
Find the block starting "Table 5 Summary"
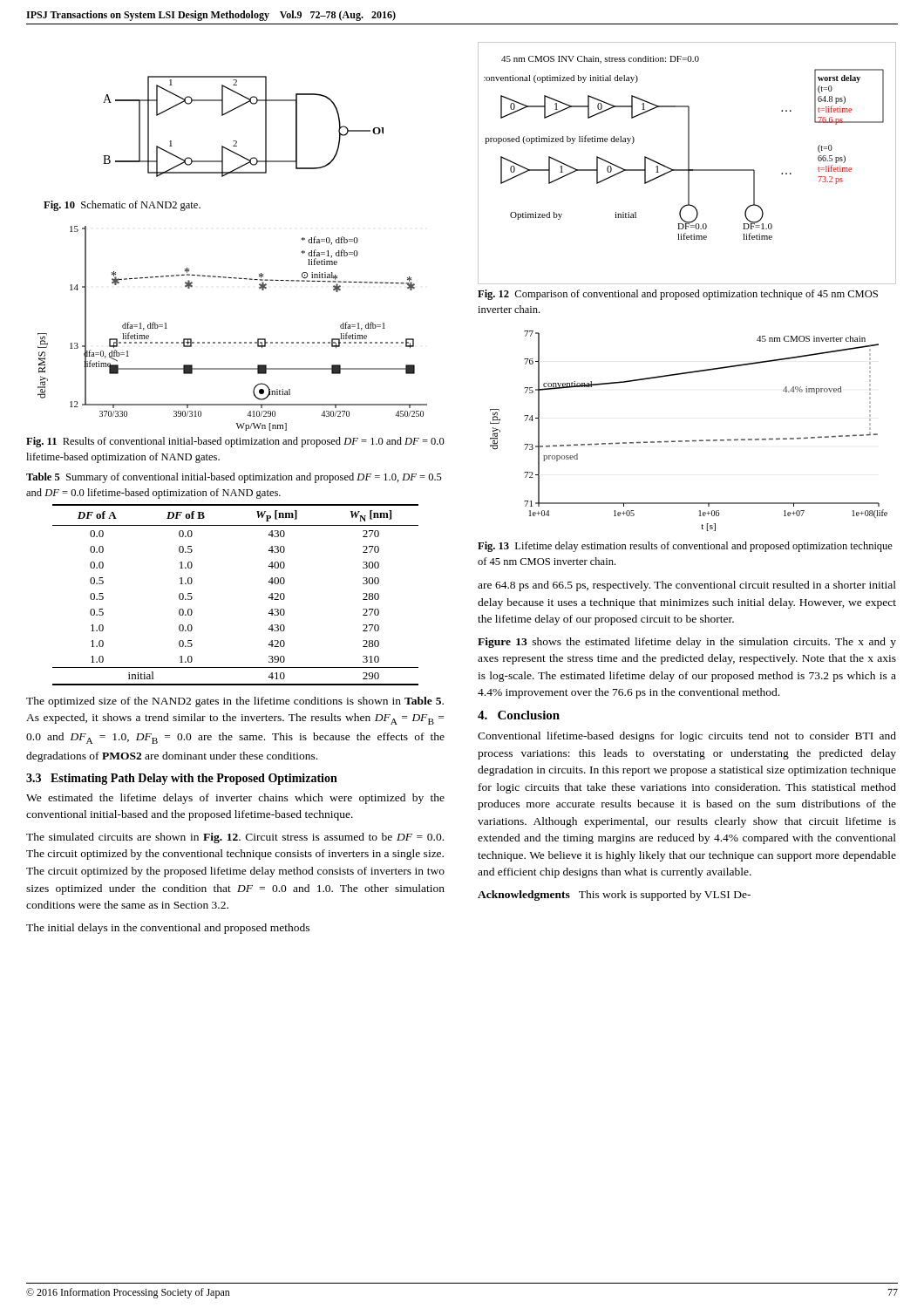(234, 485)
